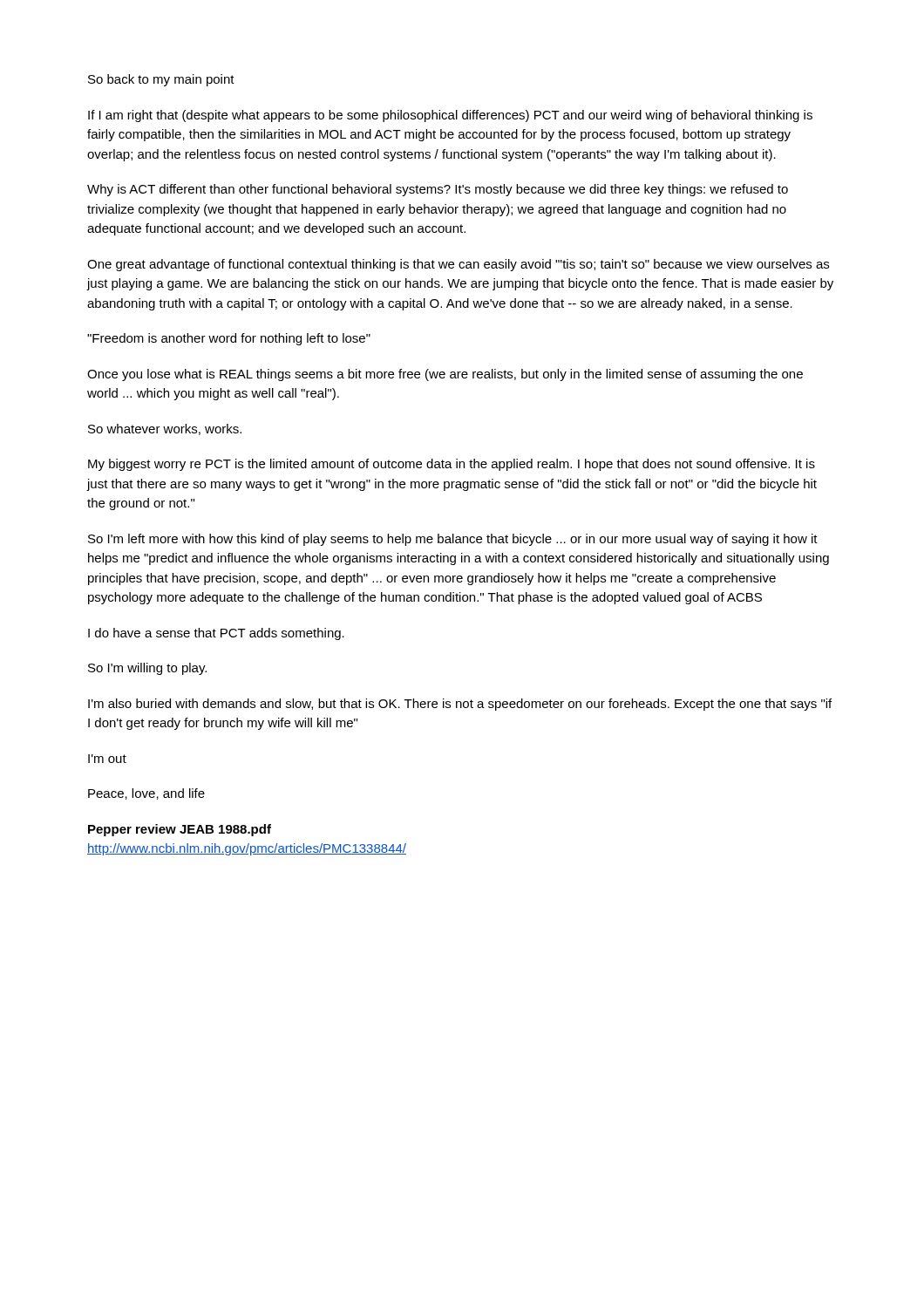
Task: Where is the passage that starts "If I am right that"?
Action: point(450,134)
